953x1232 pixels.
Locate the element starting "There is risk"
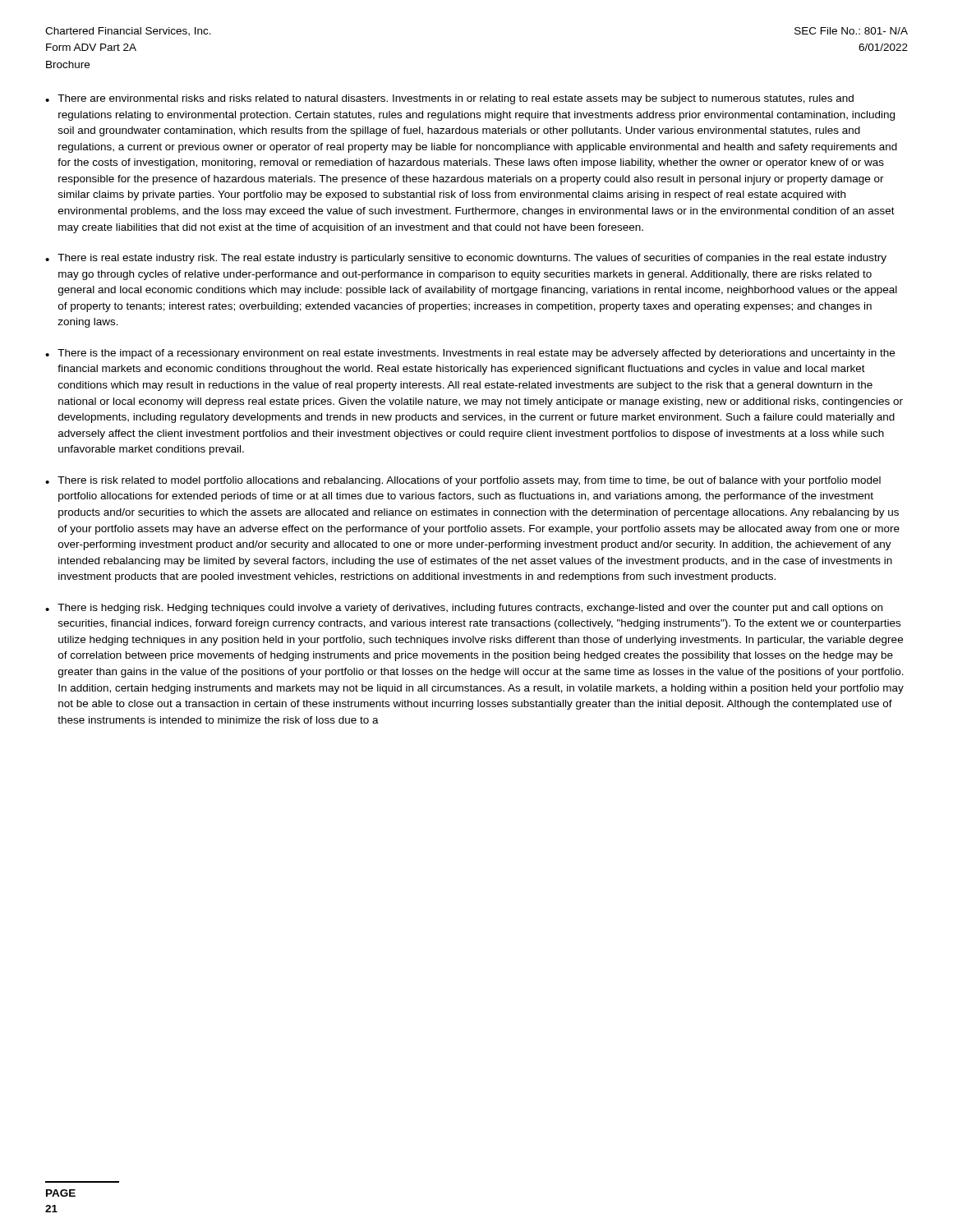[x=483, y=528]
